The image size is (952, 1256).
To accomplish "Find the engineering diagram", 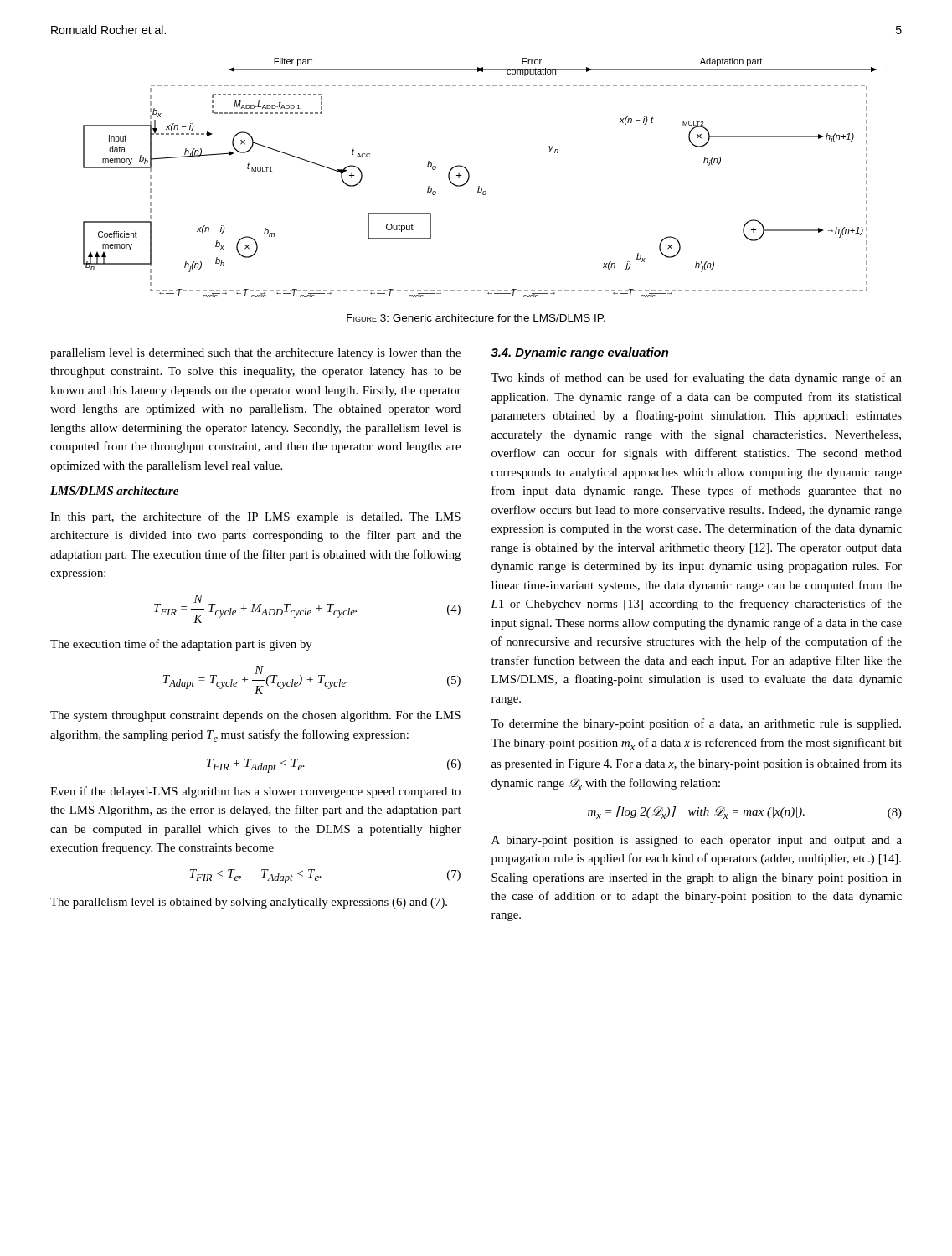I will click(x=476, y=176).
